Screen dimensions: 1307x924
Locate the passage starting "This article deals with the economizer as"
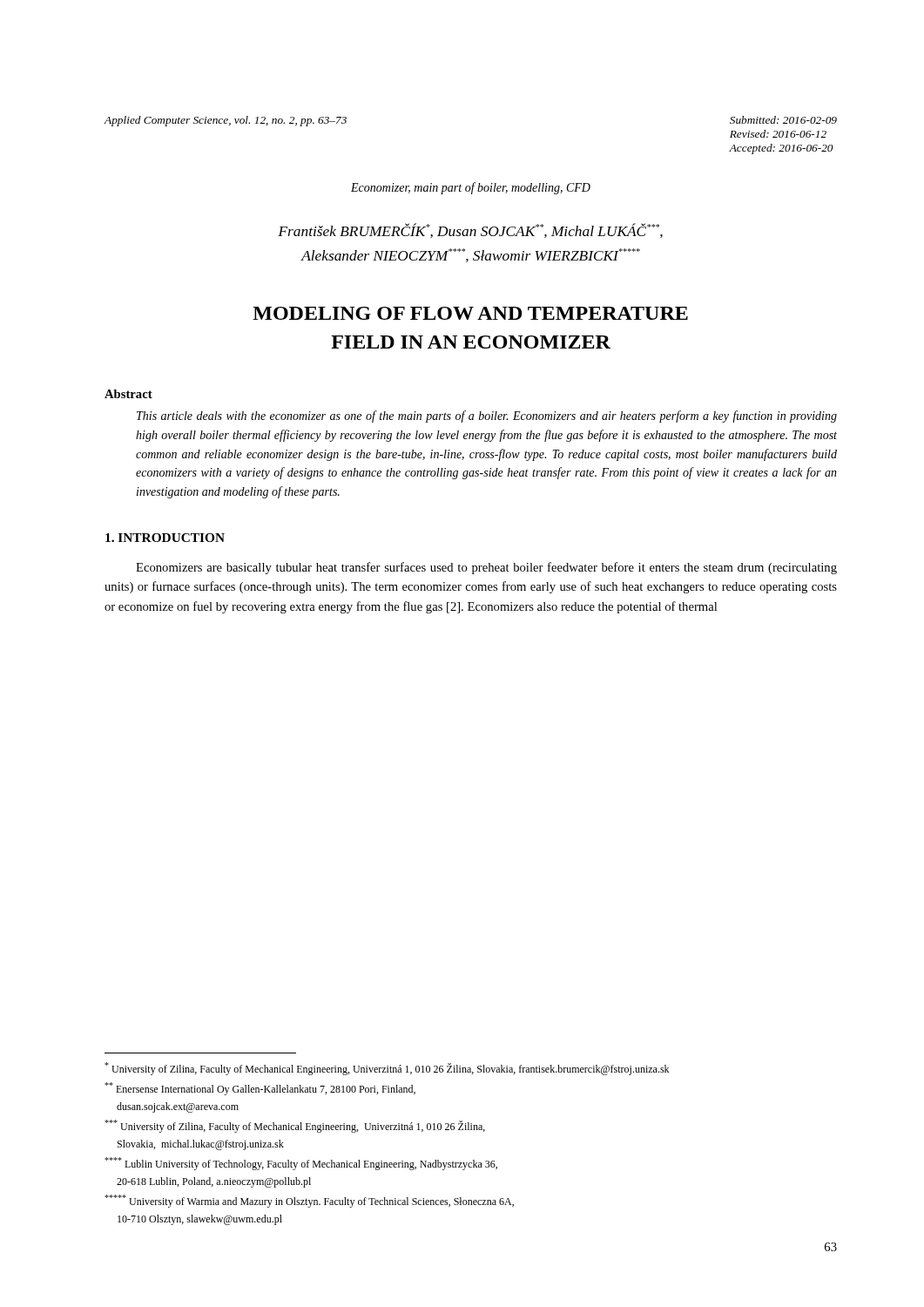(x=486, y=454)
